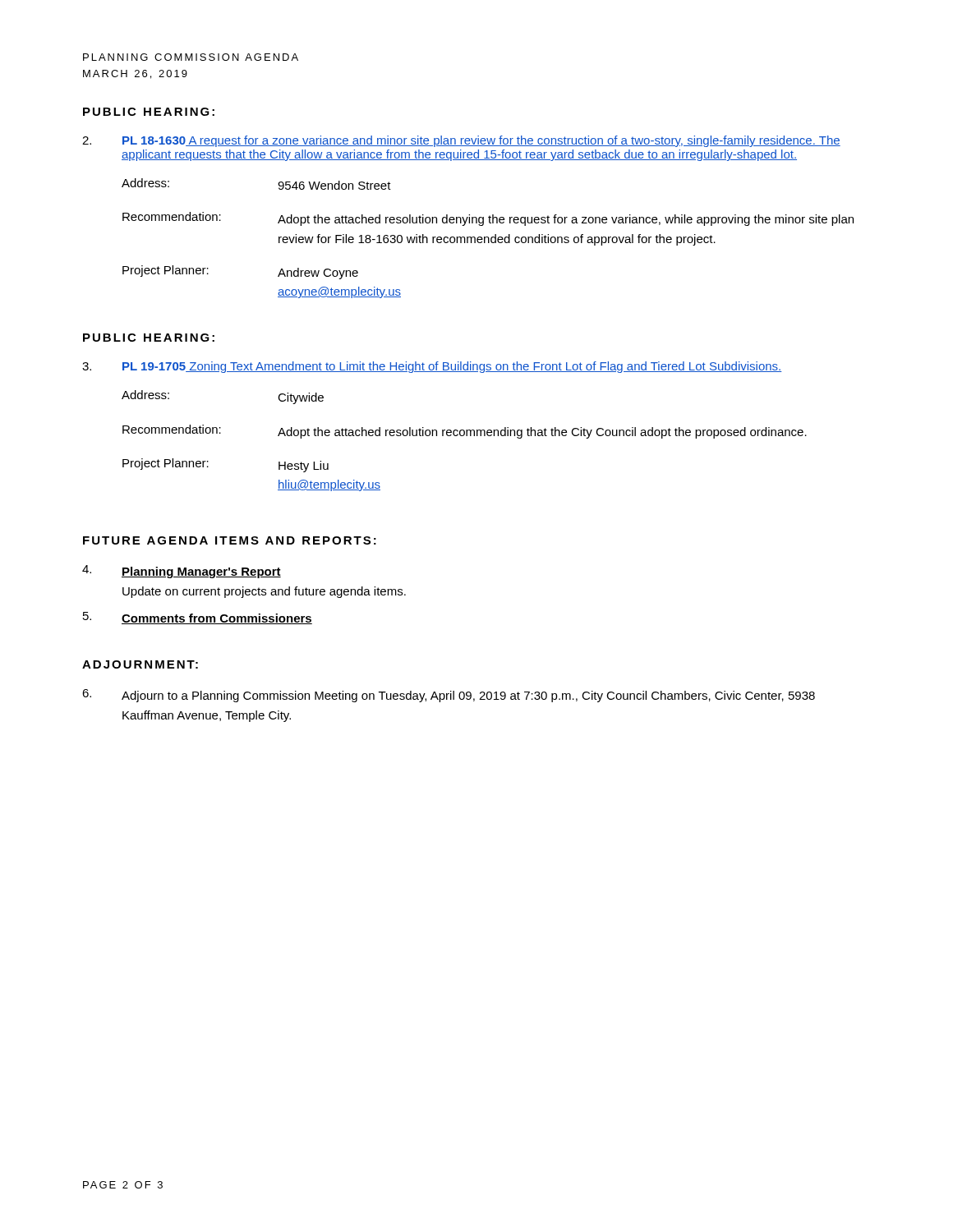Point to the text starting "5. Comments from Commissioners"
This screenshot has height=1232, width=953.
(x=198, y=618)
